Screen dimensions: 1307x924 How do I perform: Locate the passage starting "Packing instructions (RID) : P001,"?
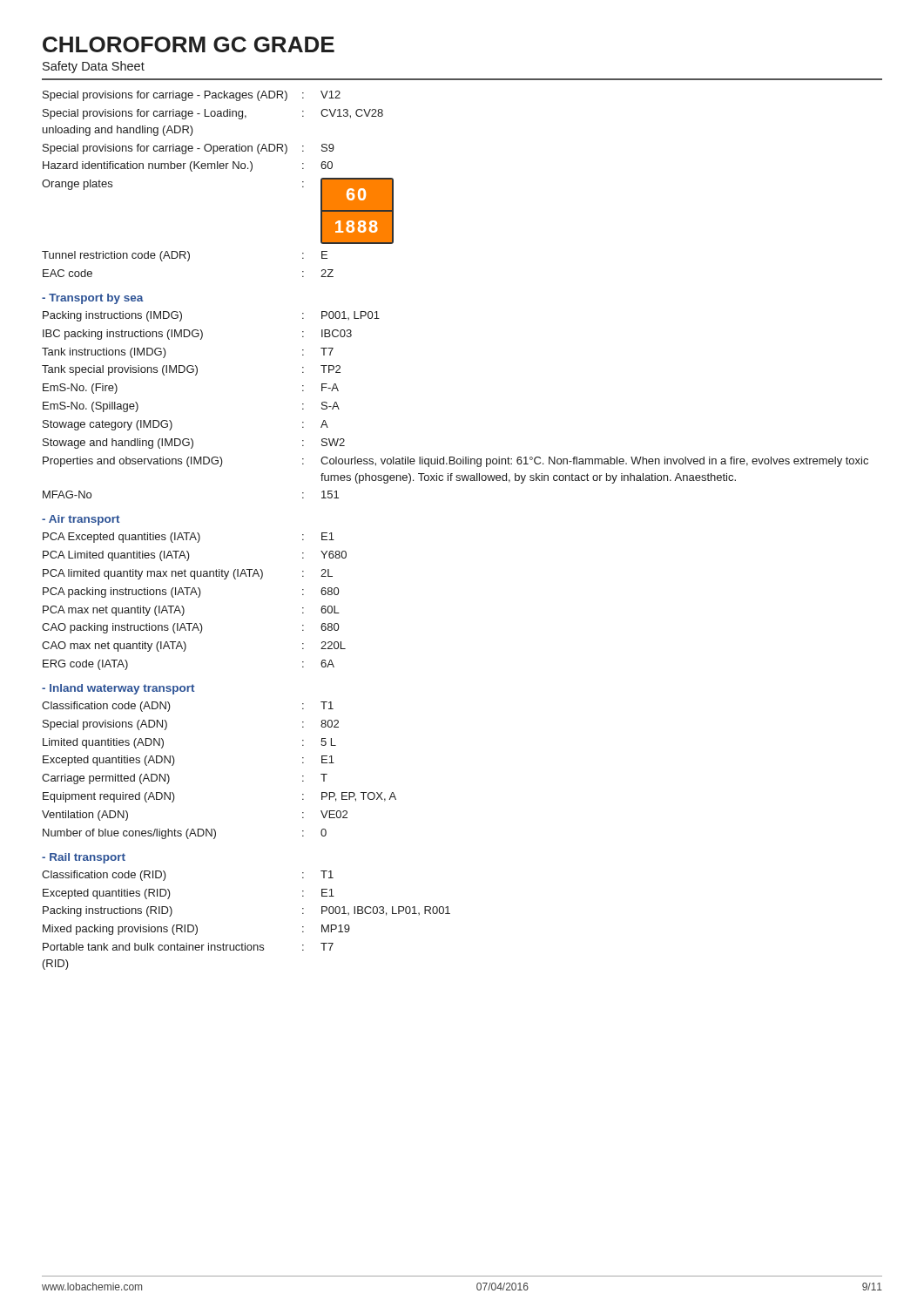(x=108, y=911)
